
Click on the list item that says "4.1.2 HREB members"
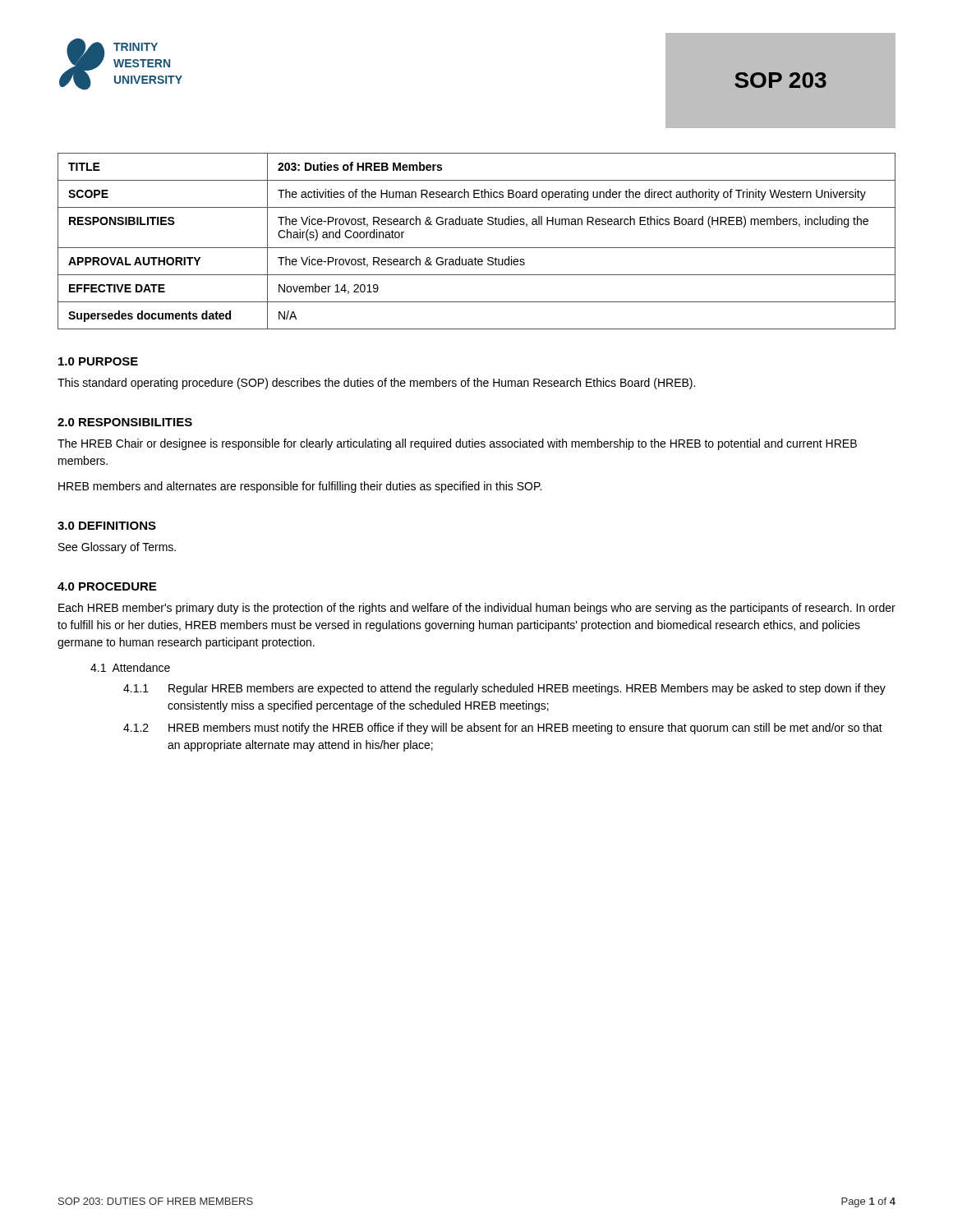point(509,737)
